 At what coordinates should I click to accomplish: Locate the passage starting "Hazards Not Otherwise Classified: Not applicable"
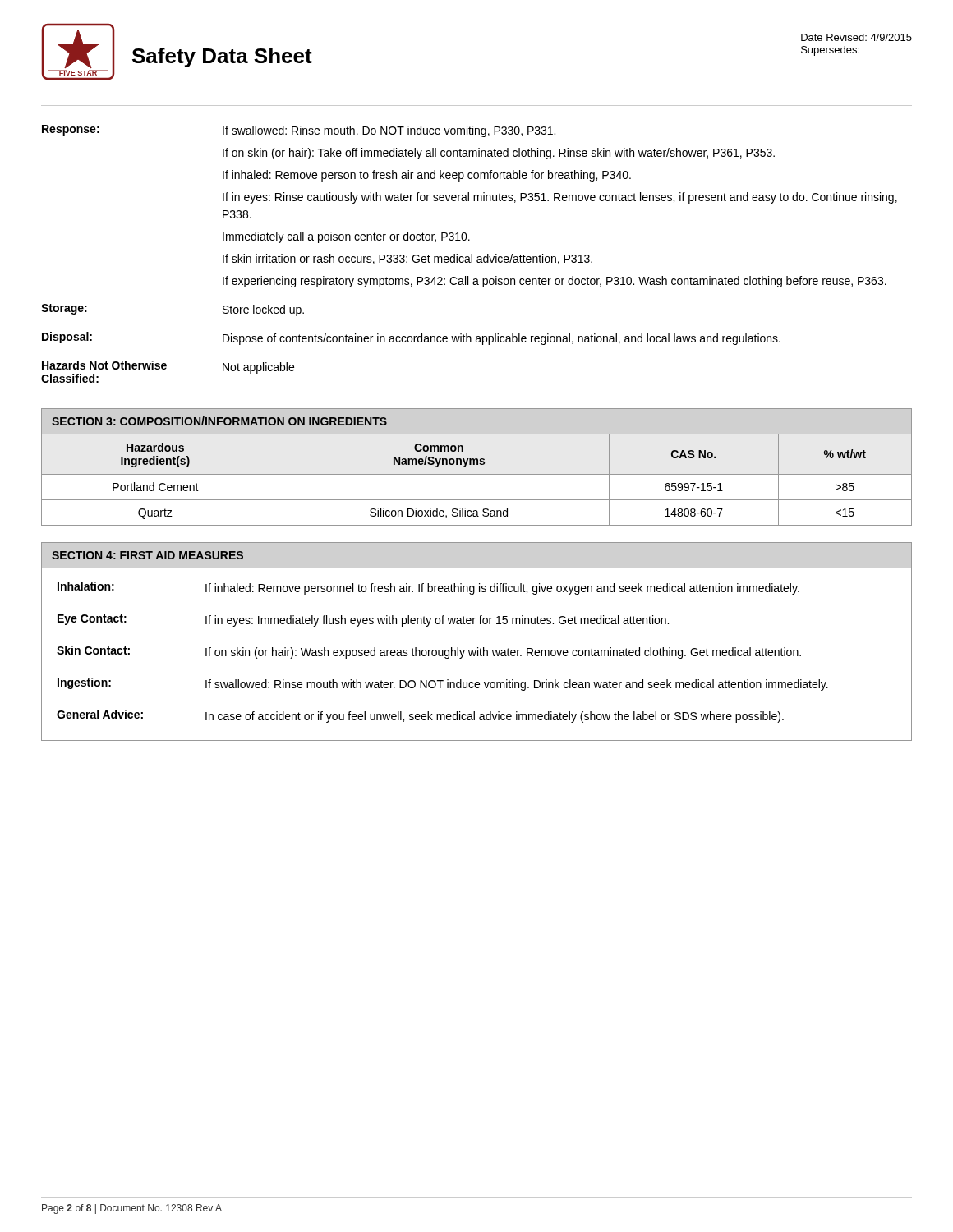(99, 369)
